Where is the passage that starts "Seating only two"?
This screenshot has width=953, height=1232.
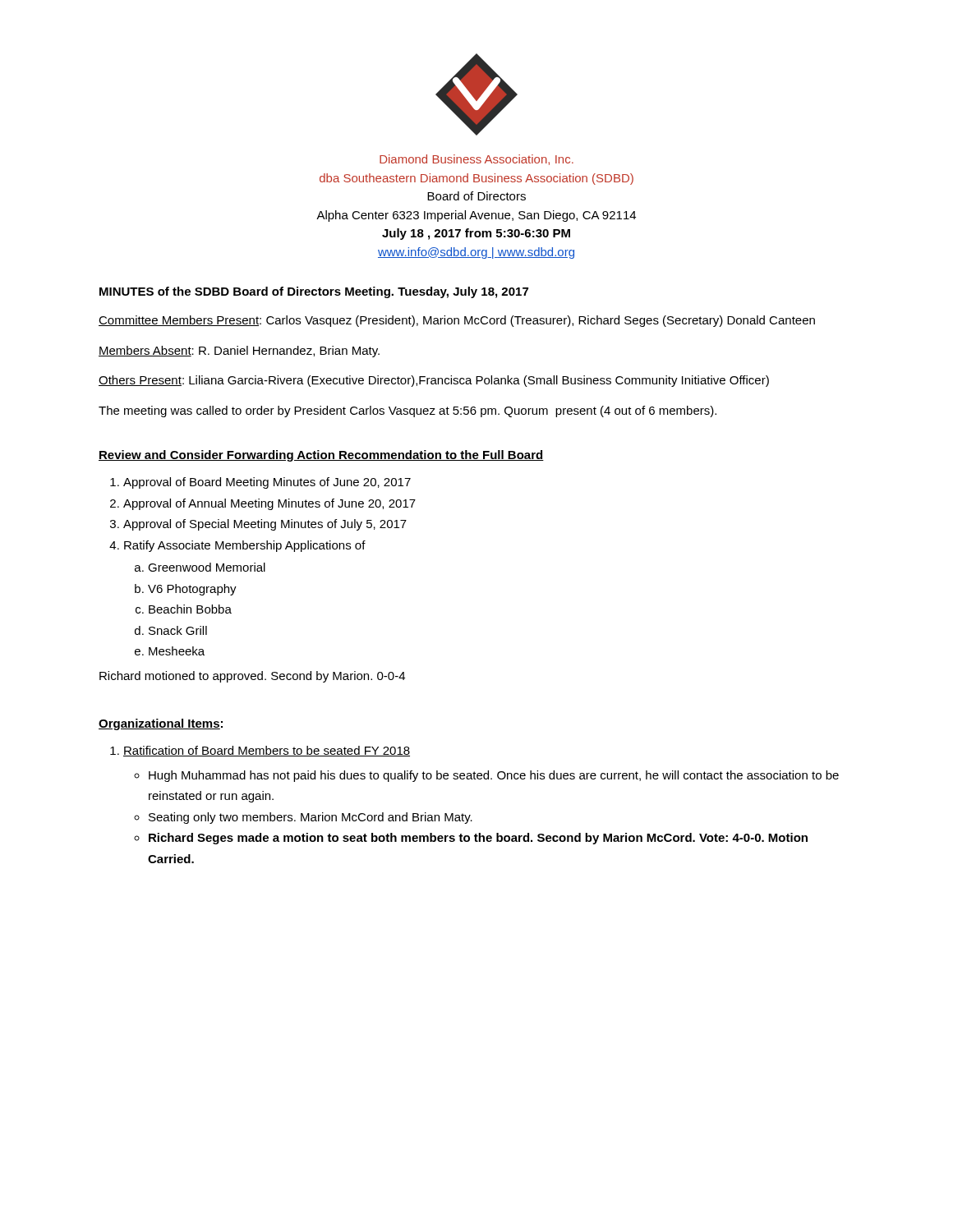pos(310,816)
